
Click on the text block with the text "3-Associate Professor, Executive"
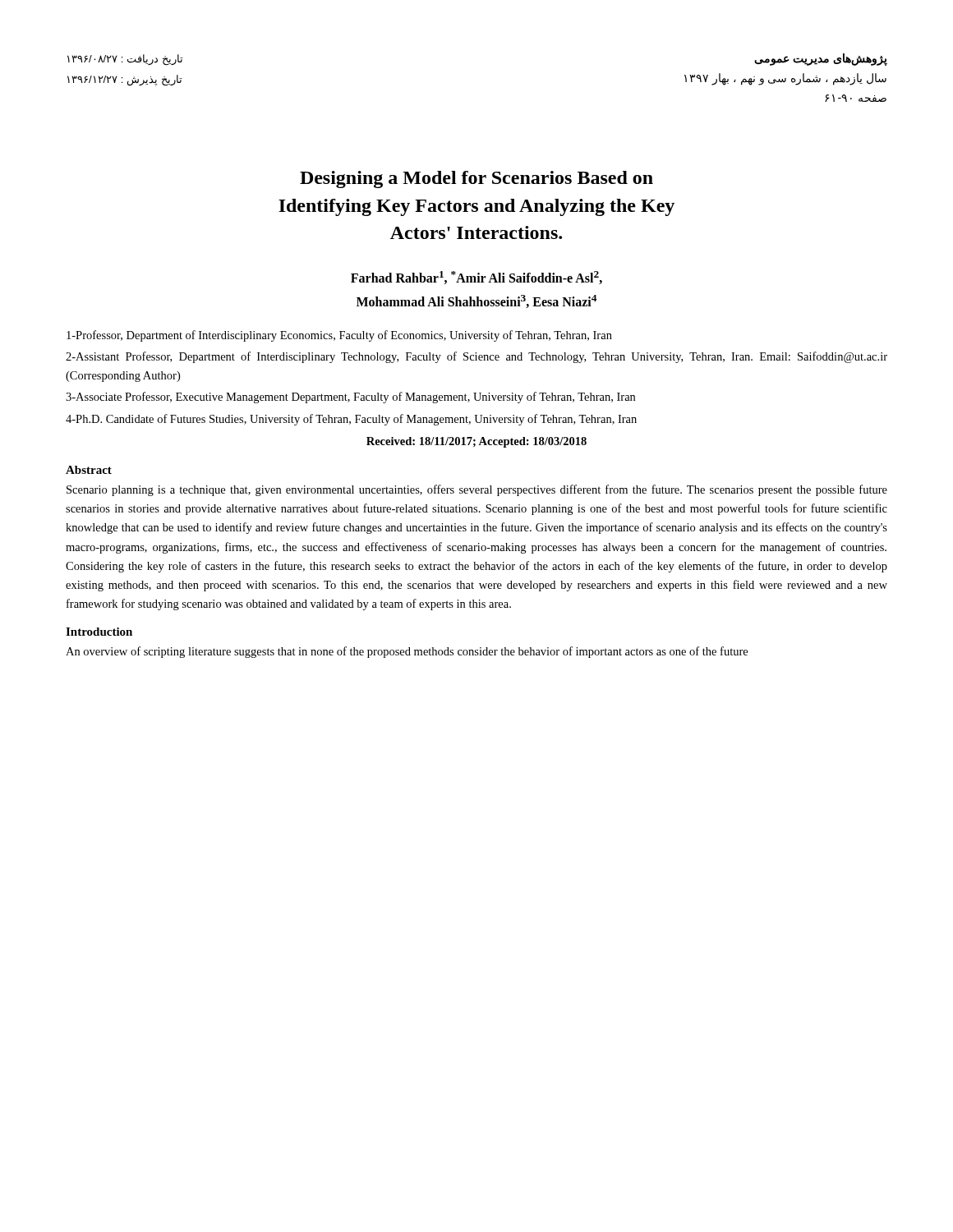tap(351, 397)
